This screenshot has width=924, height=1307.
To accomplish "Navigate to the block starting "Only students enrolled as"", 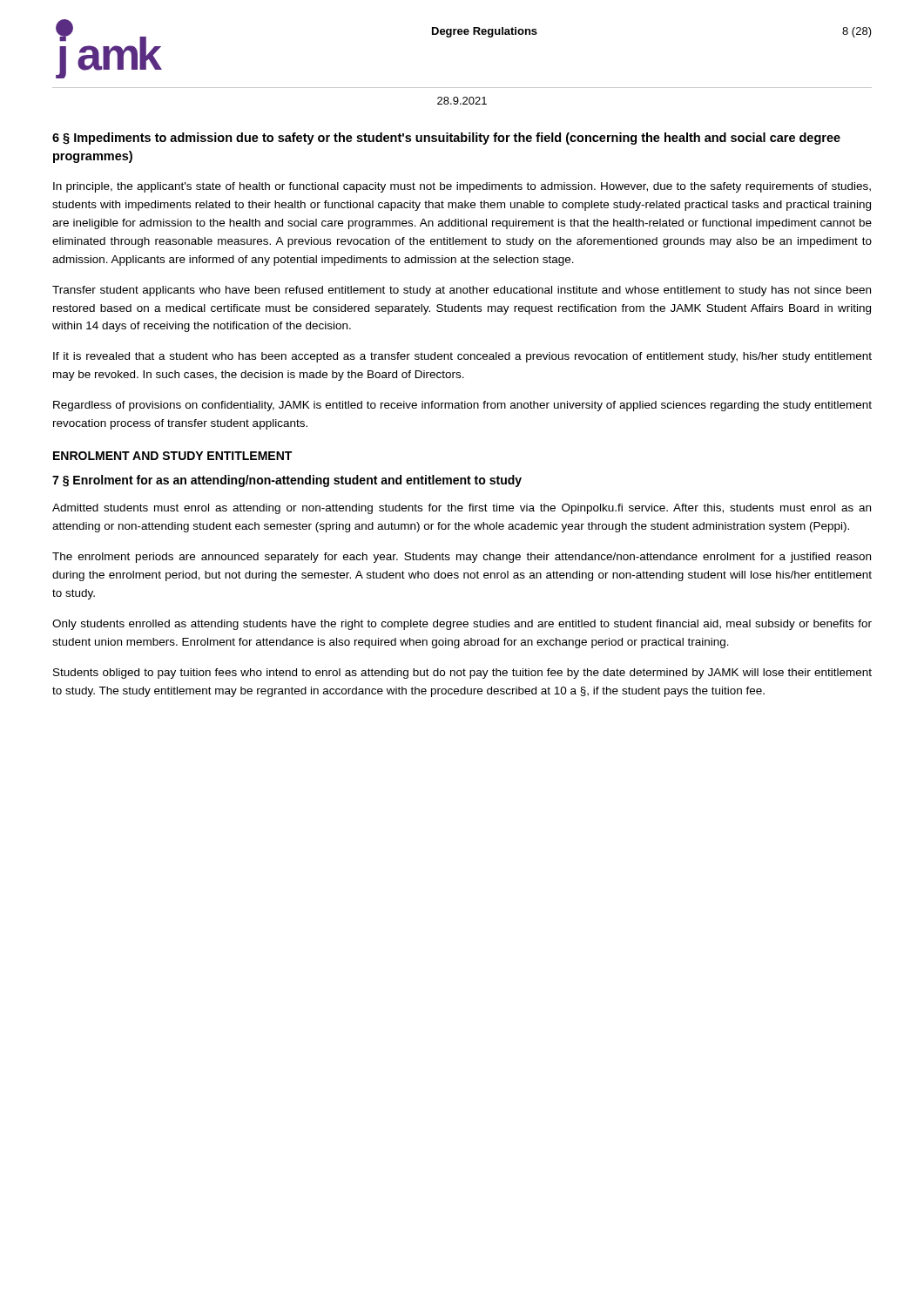I will 462,633.
